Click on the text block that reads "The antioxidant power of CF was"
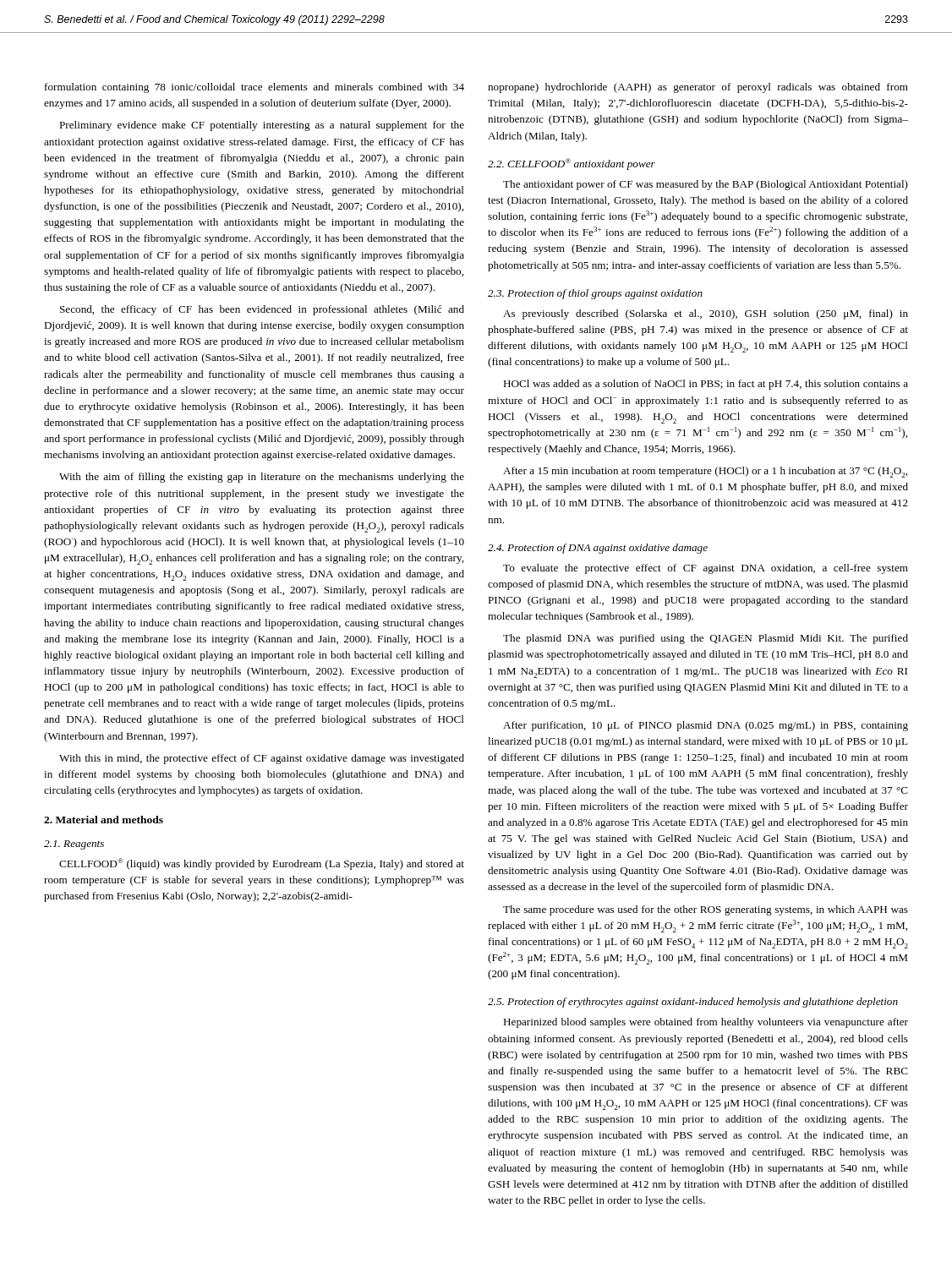952x1268 pixels. point(698,224)
